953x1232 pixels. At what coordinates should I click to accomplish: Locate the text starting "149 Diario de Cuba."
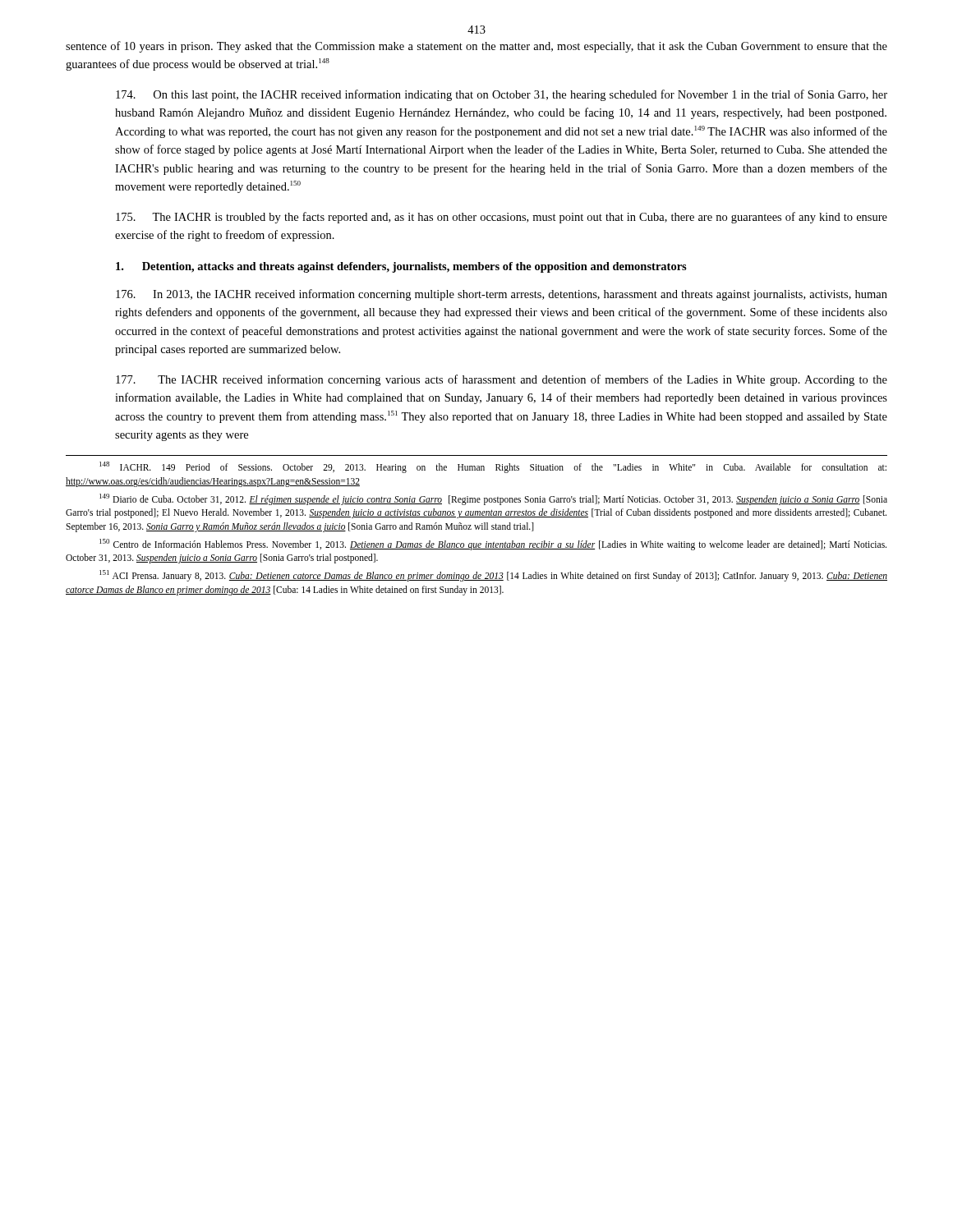[476, 512]
